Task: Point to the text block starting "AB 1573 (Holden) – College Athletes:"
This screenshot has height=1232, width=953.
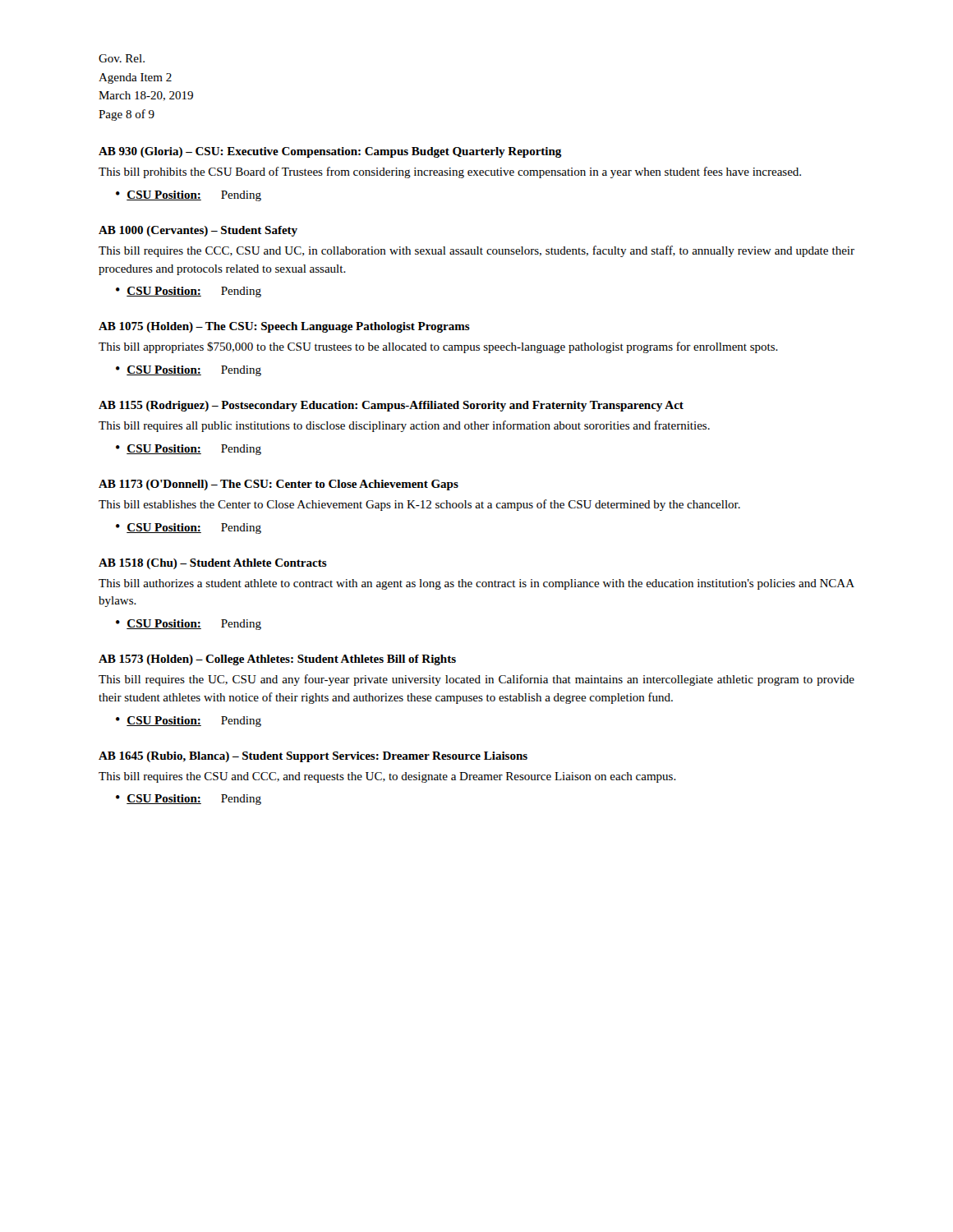Action: [277, 659]
